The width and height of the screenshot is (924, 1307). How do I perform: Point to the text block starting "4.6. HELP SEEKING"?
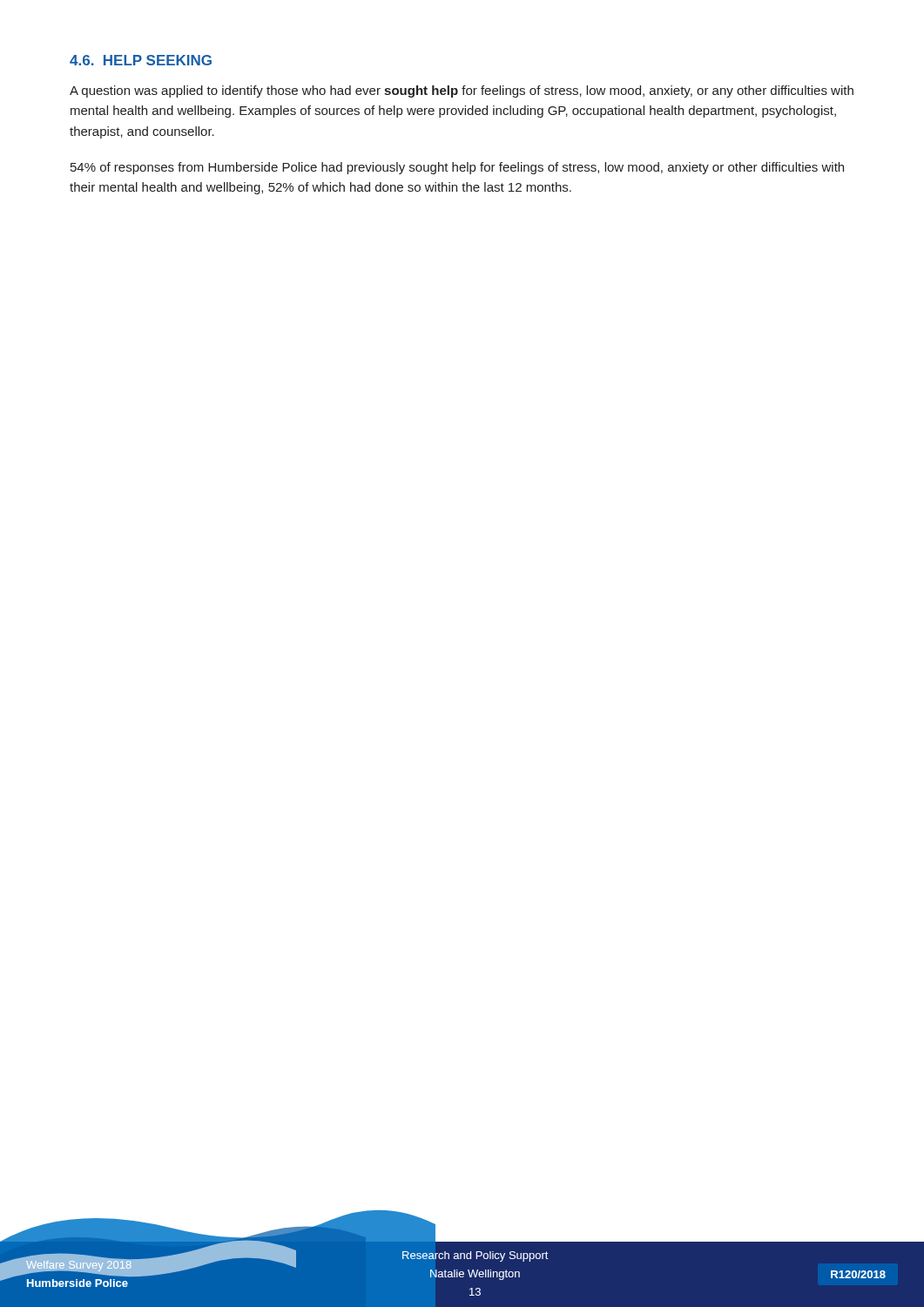[141, 61]
